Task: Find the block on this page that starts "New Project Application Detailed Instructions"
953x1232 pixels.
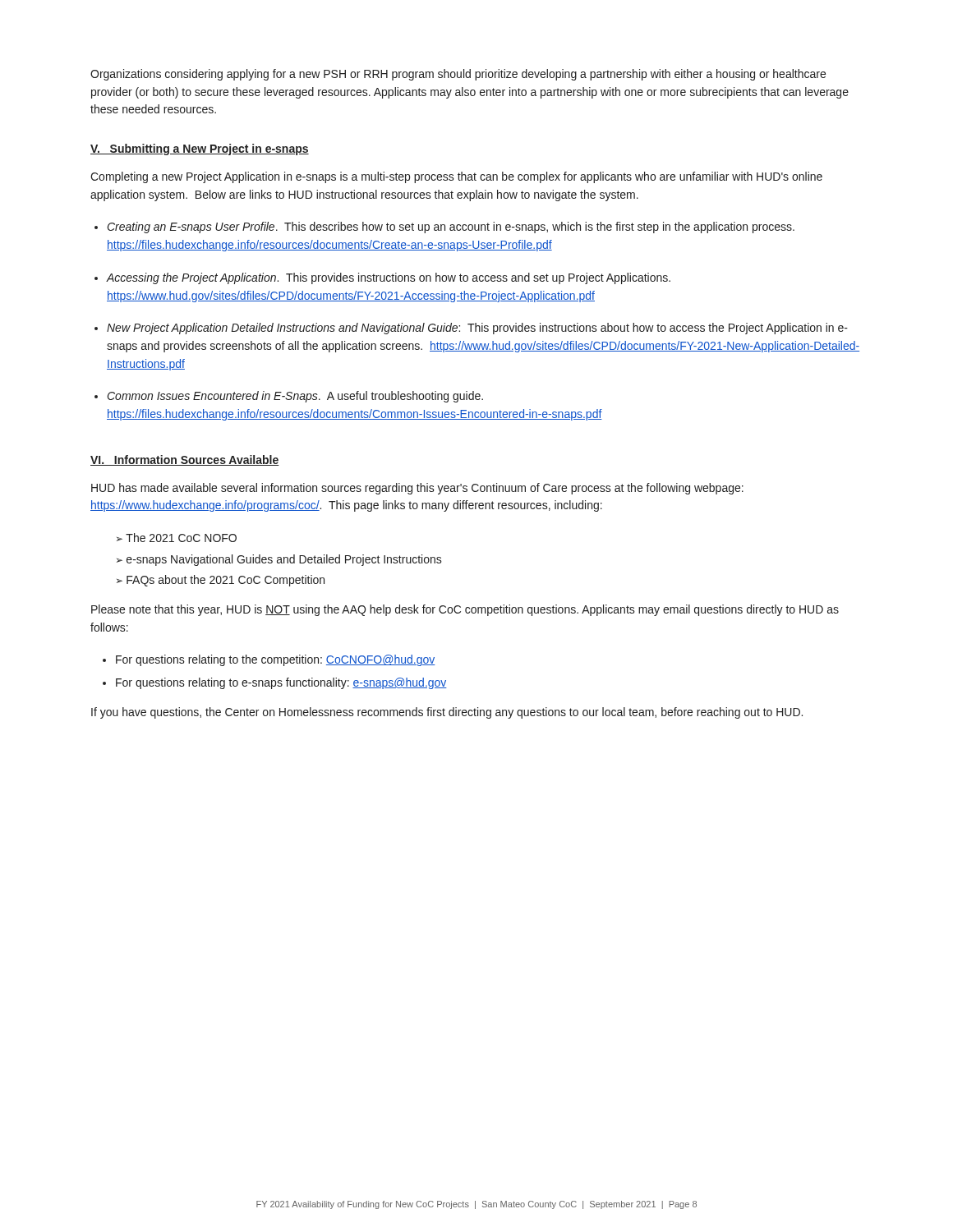Action: [483, 346]
